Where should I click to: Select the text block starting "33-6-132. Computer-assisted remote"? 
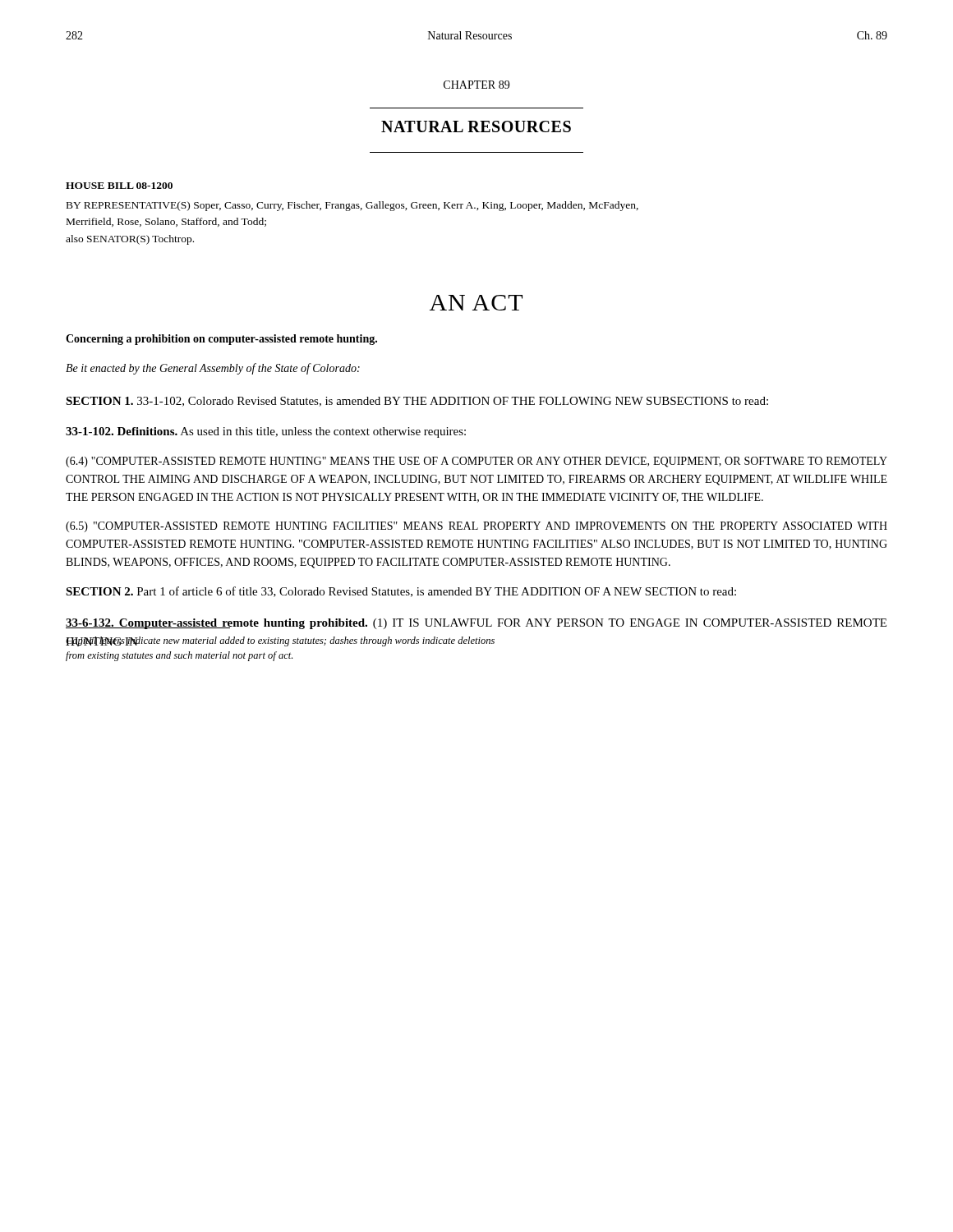[x=476, y=632]
